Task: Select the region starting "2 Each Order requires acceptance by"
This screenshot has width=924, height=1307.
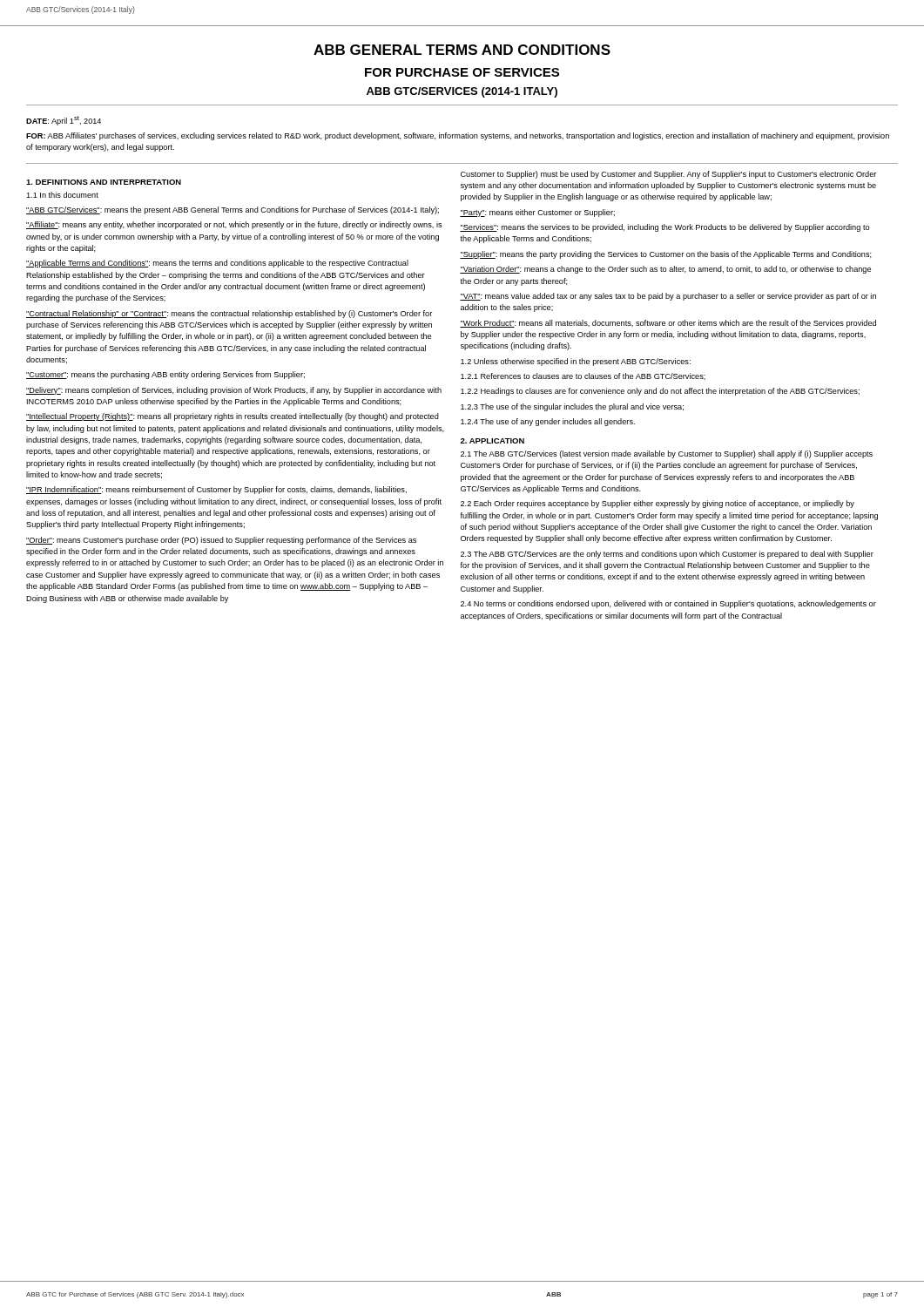Action: (x=669, y=522)
